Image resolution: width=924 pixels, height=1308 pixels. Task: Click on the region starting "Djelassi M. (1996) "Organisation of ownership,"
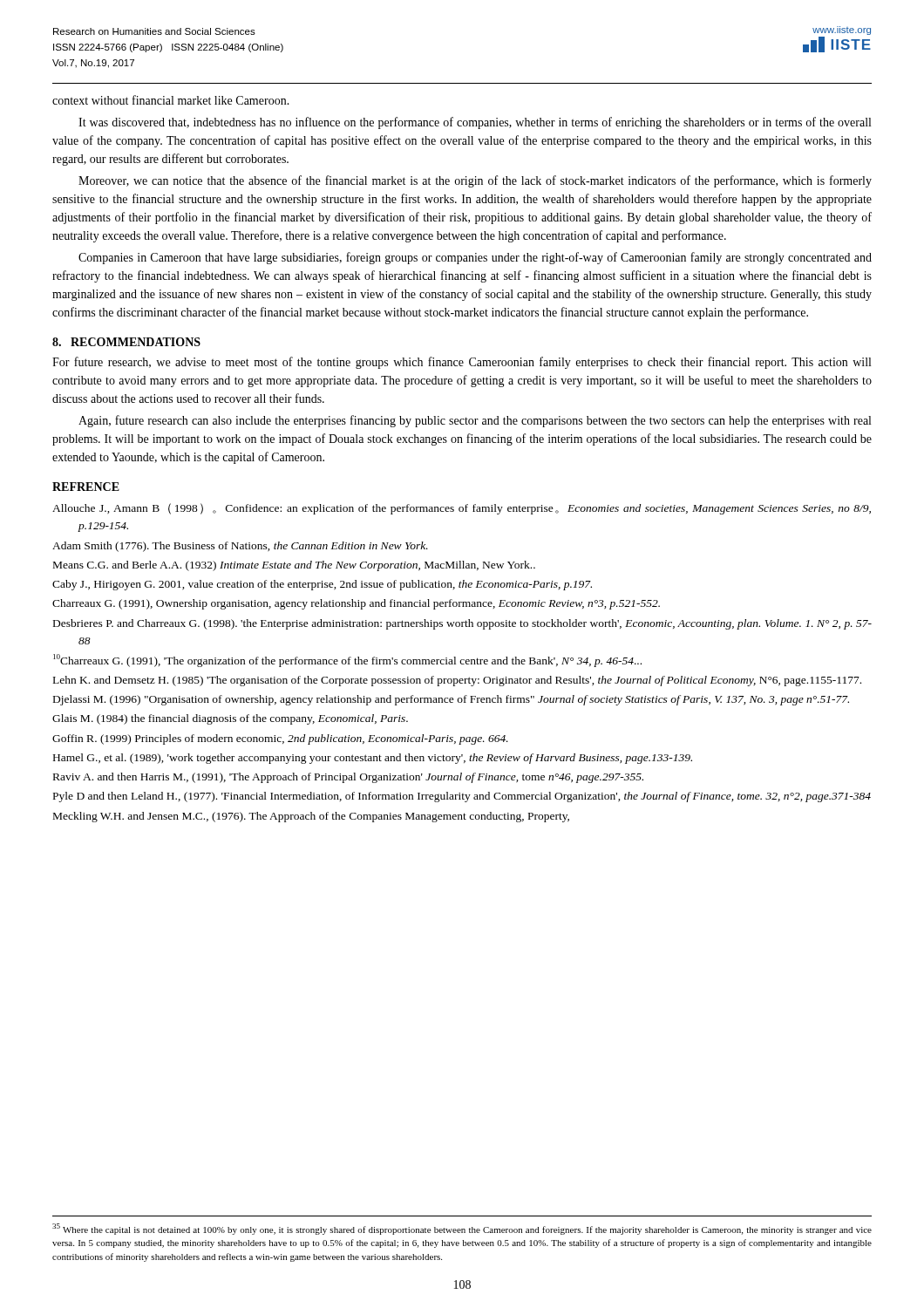point(451,699)
